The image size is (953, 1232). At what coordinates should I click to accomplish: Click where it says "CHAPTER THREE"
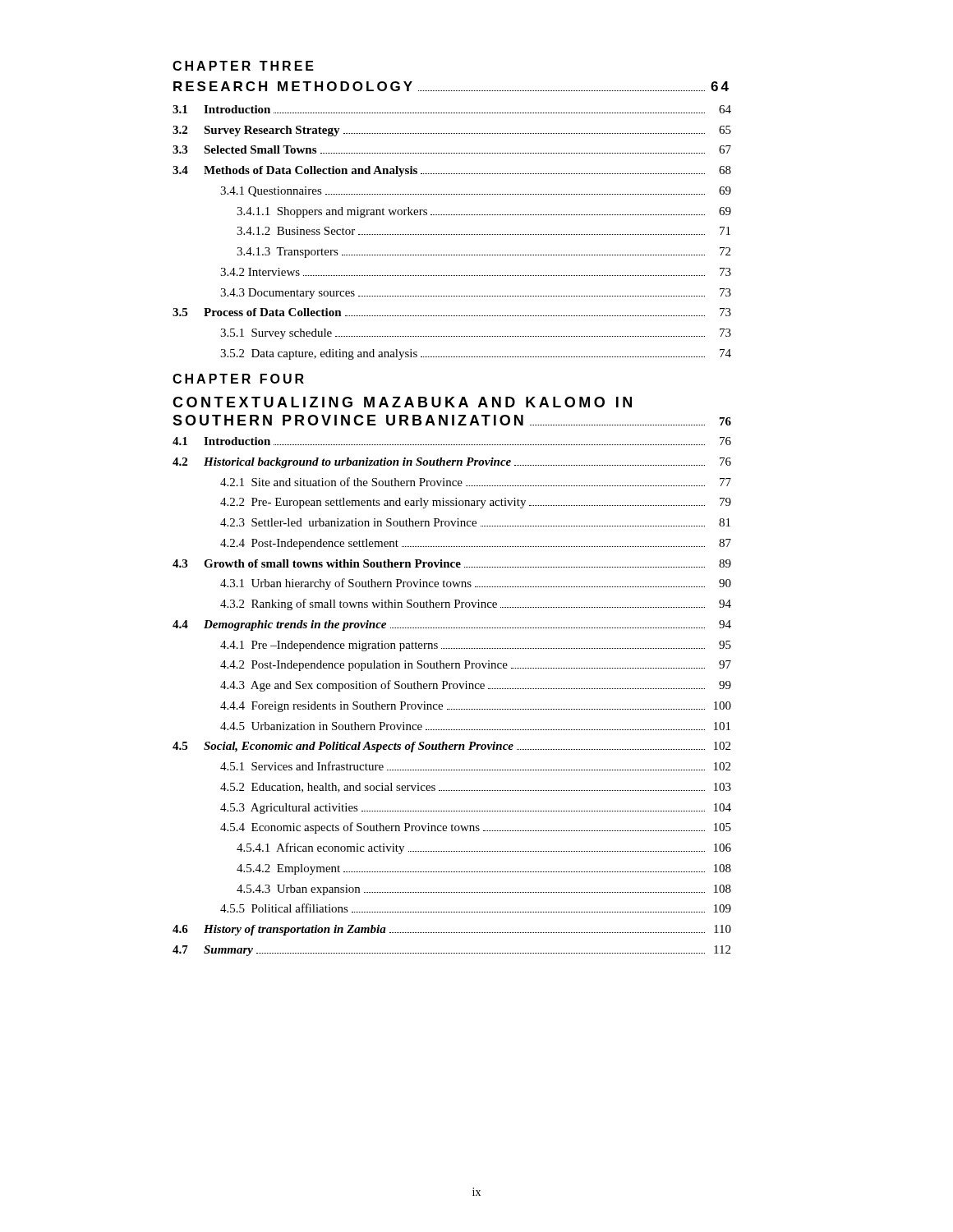click(x=244, y=66)
